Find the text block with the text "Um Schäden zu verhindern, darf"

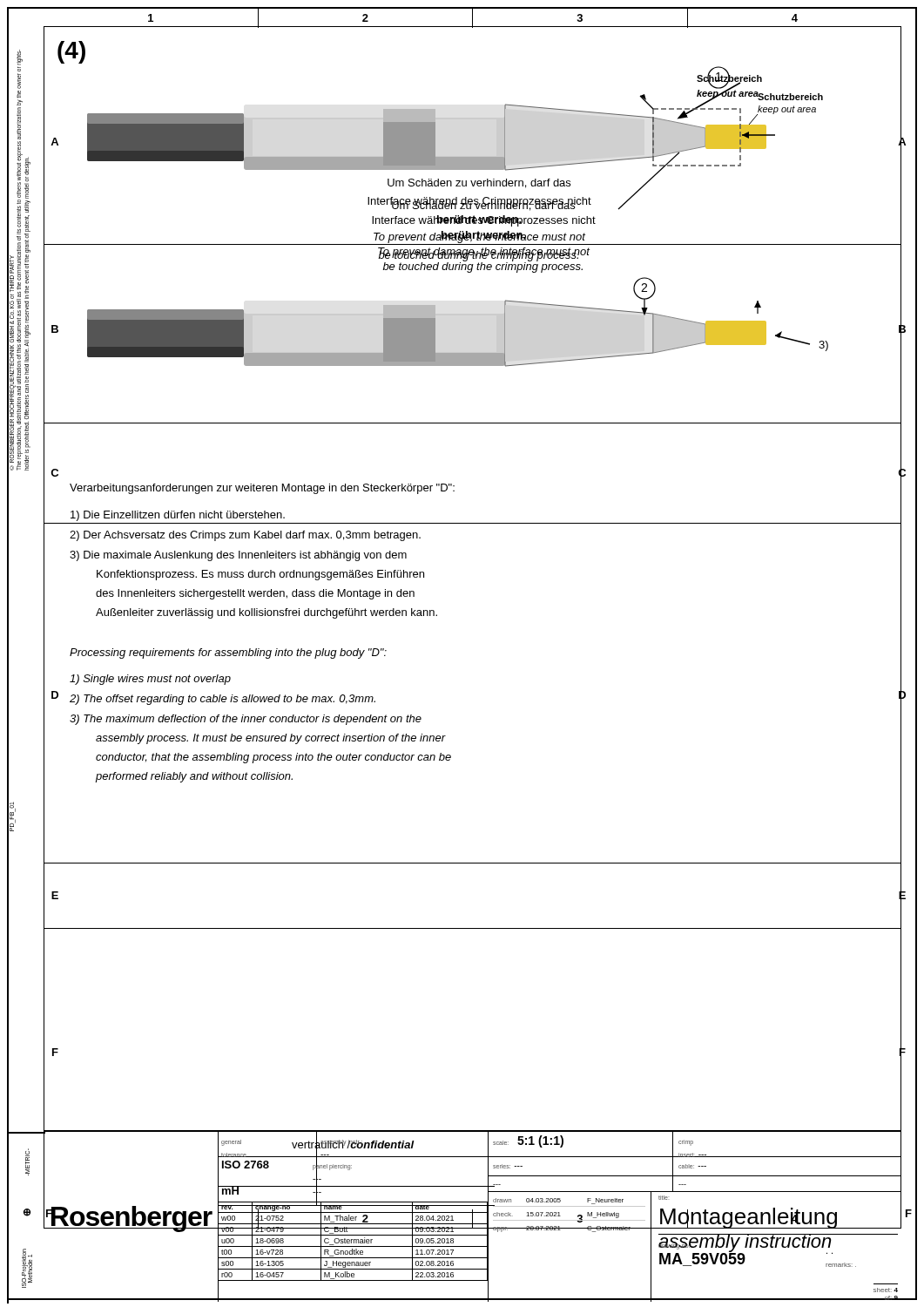[x=479, y=219]
